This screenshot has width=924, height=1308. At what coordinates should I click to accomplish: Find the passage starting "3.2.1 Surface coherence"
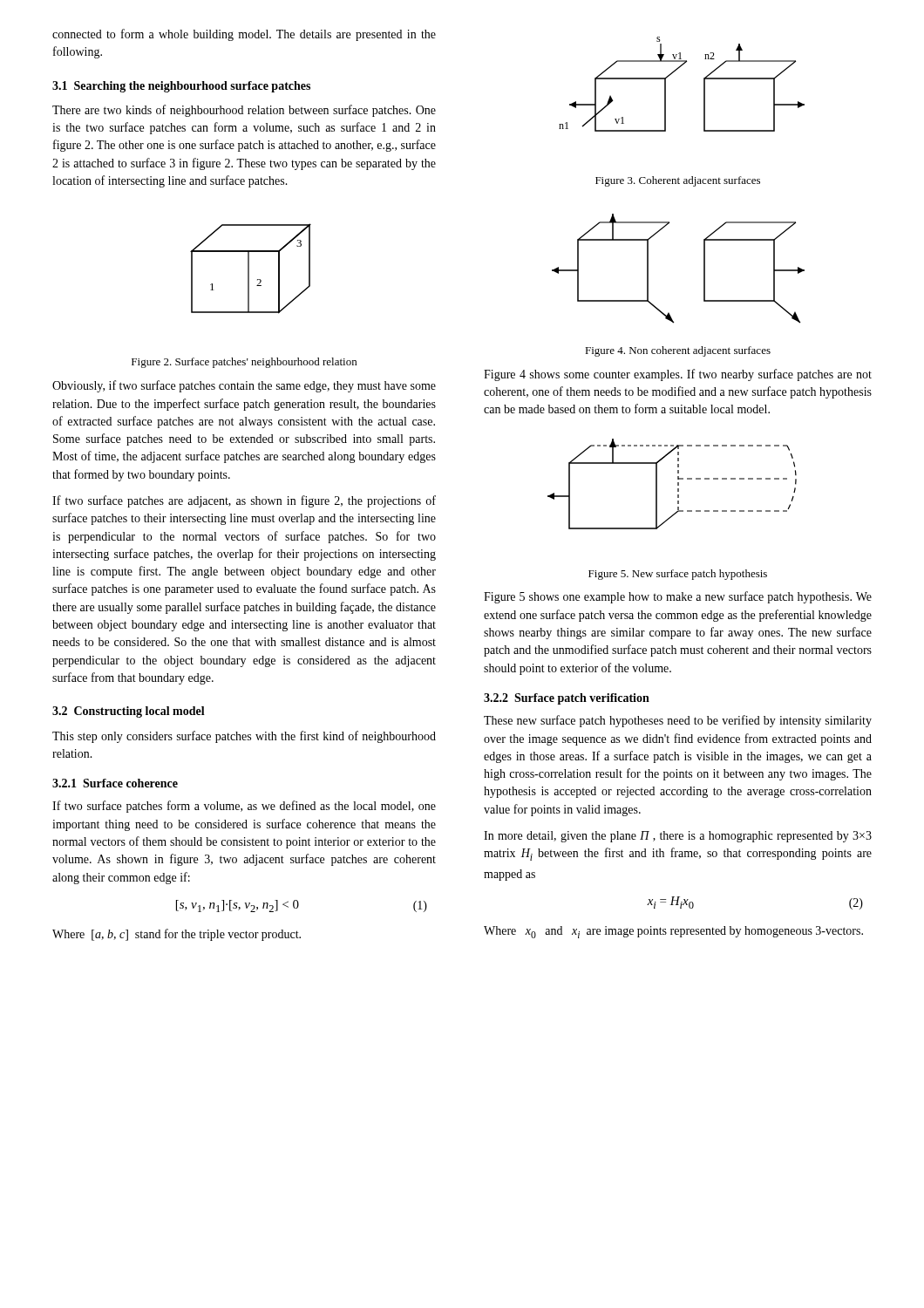(115, 783)
